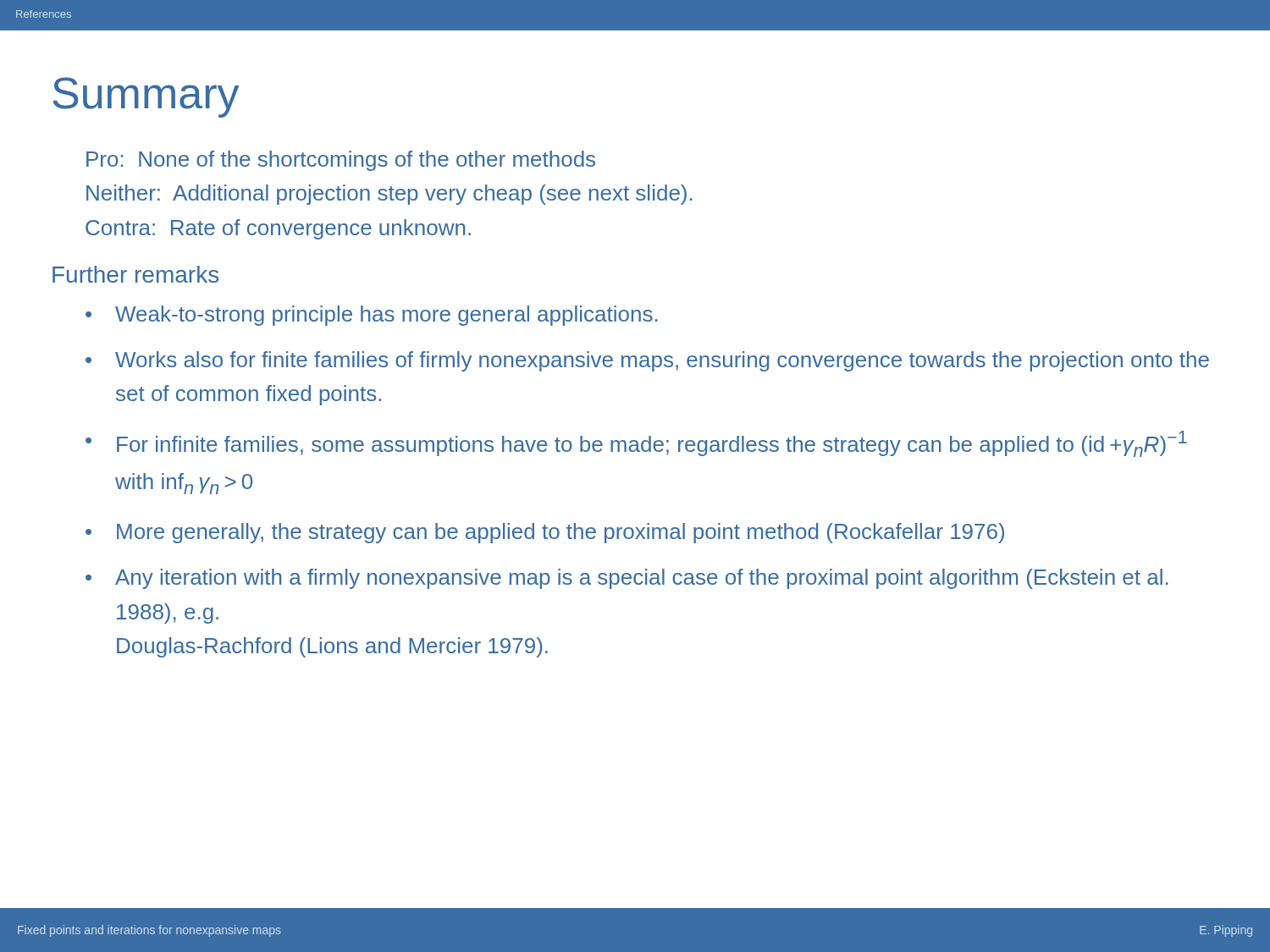Locate the block starting "Any iteration with a"
Screen dimensions: 952x1270
click(642, 579)
